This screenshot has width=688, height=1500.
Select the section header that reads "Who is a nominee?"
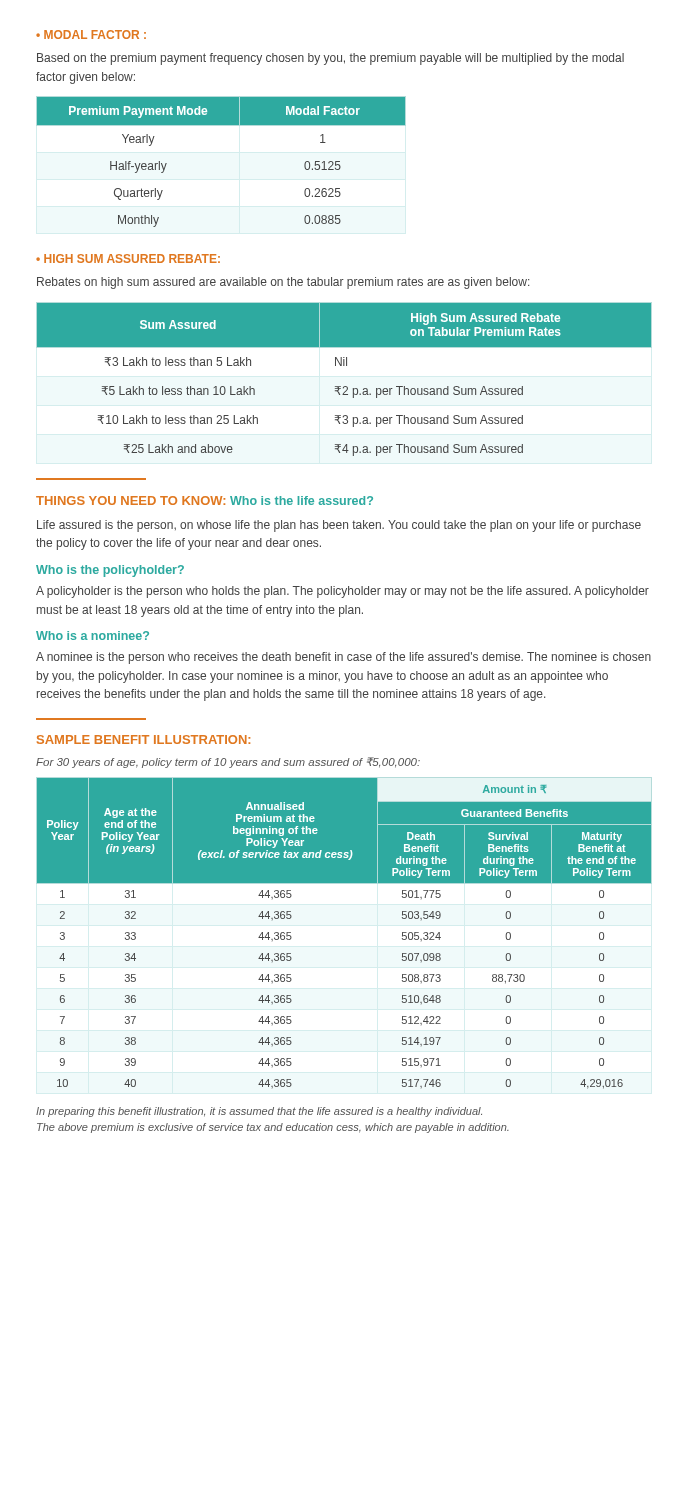[x=93, y=636]
